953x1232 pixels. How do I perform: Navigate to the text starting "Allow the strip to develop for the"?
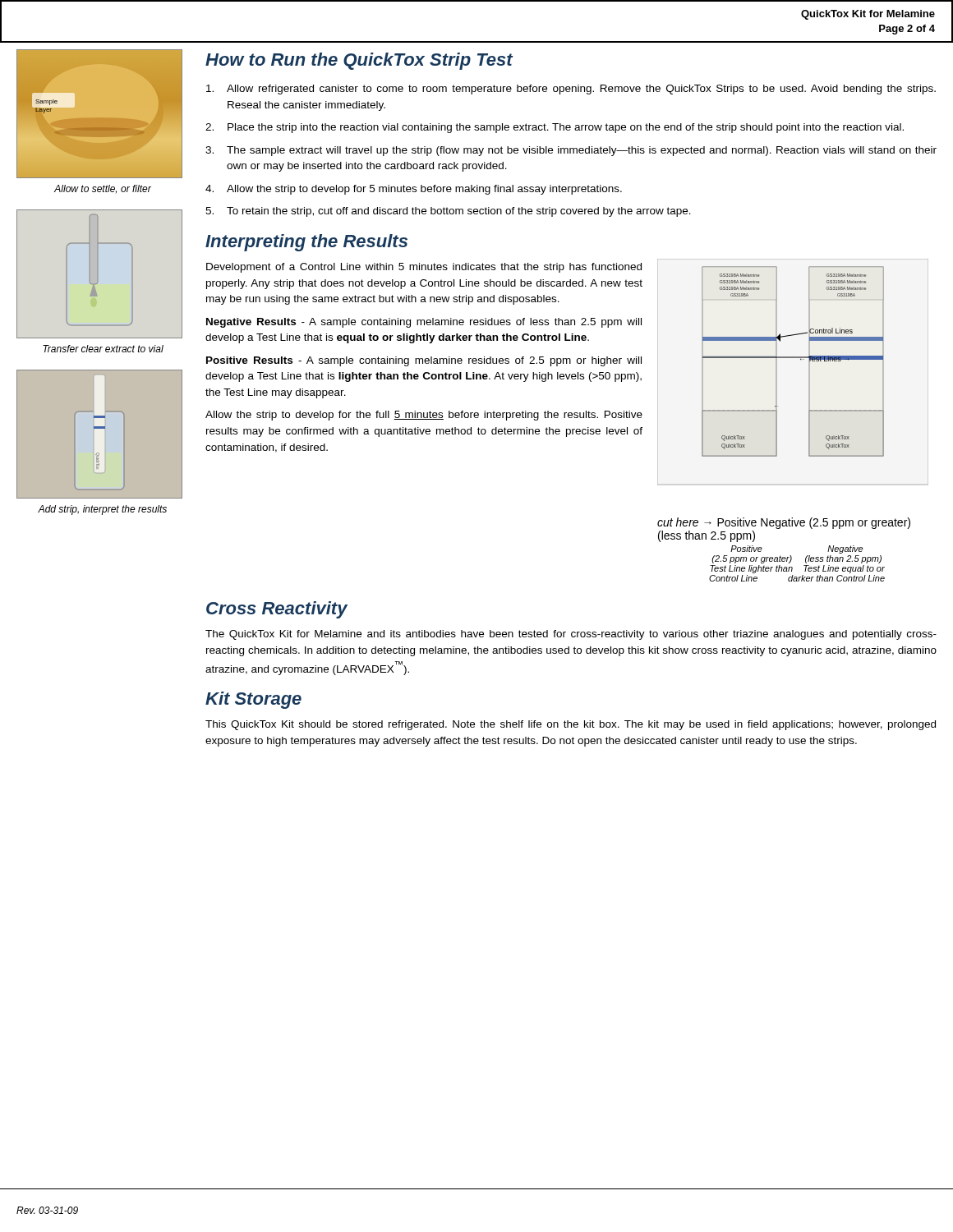424,431
